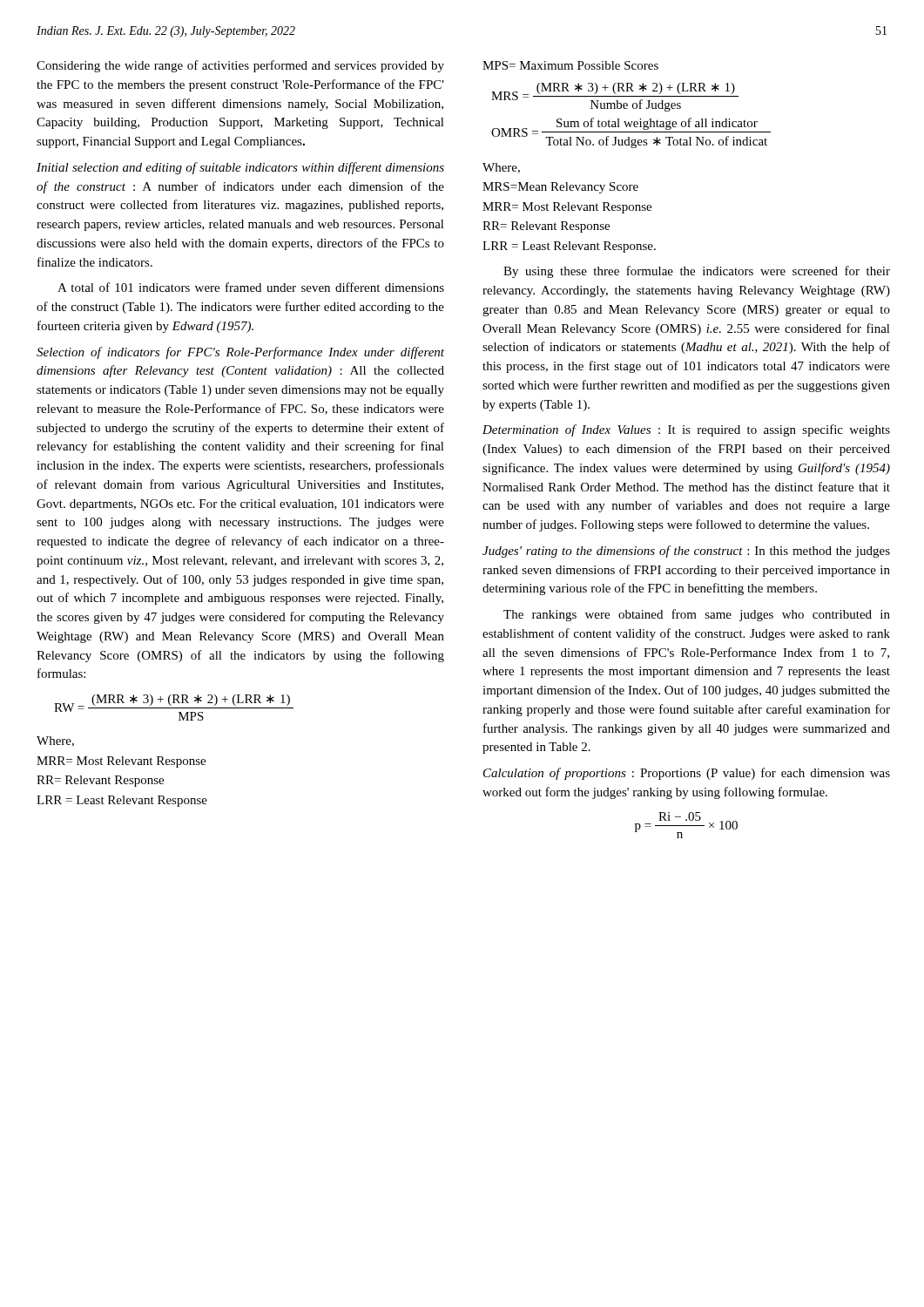
Task: Find the text block containing "The rankings were"
Action: tap(686, 681)
